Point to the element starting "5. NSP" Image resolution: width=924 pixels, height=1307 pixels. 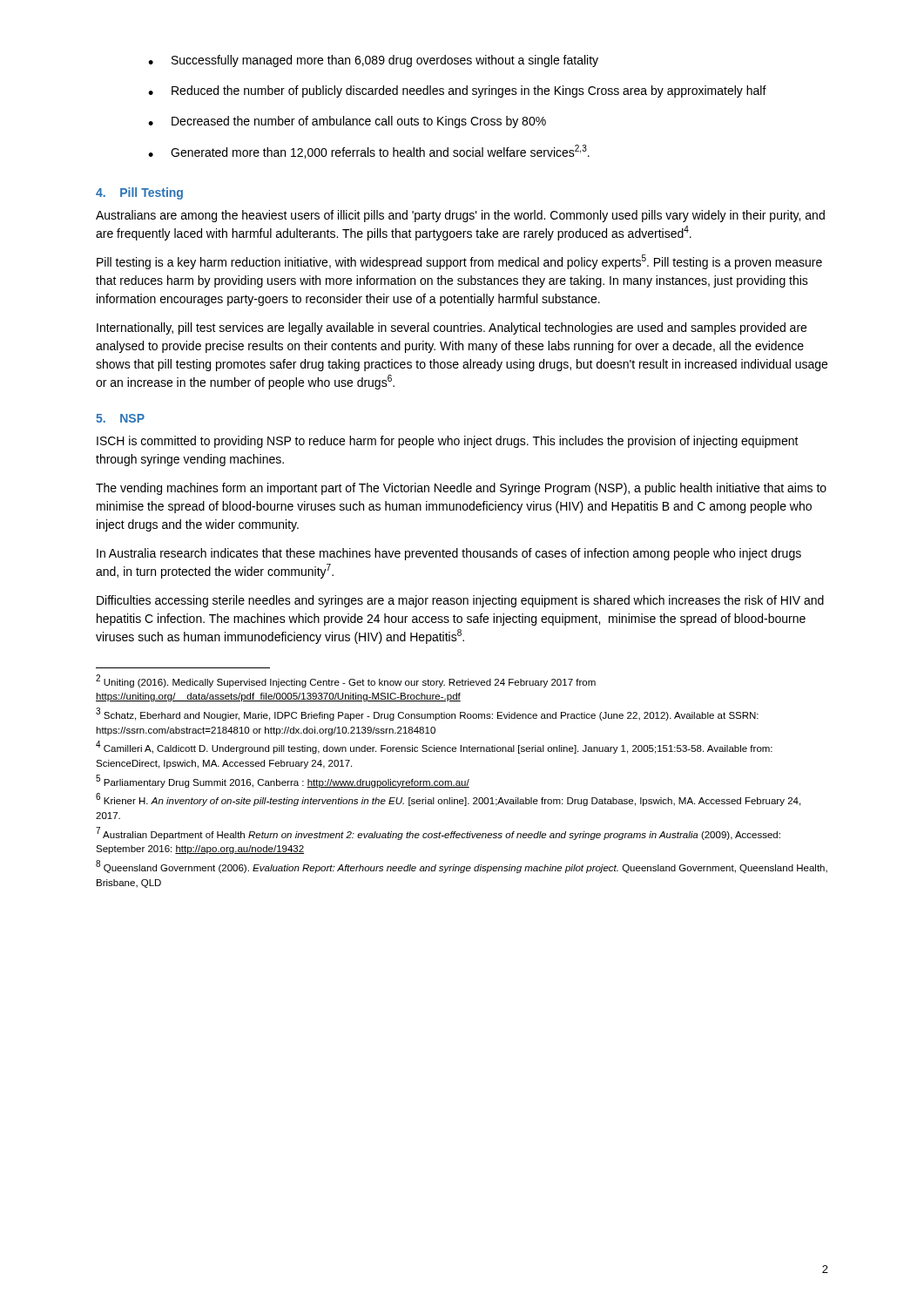click(120, 418)
